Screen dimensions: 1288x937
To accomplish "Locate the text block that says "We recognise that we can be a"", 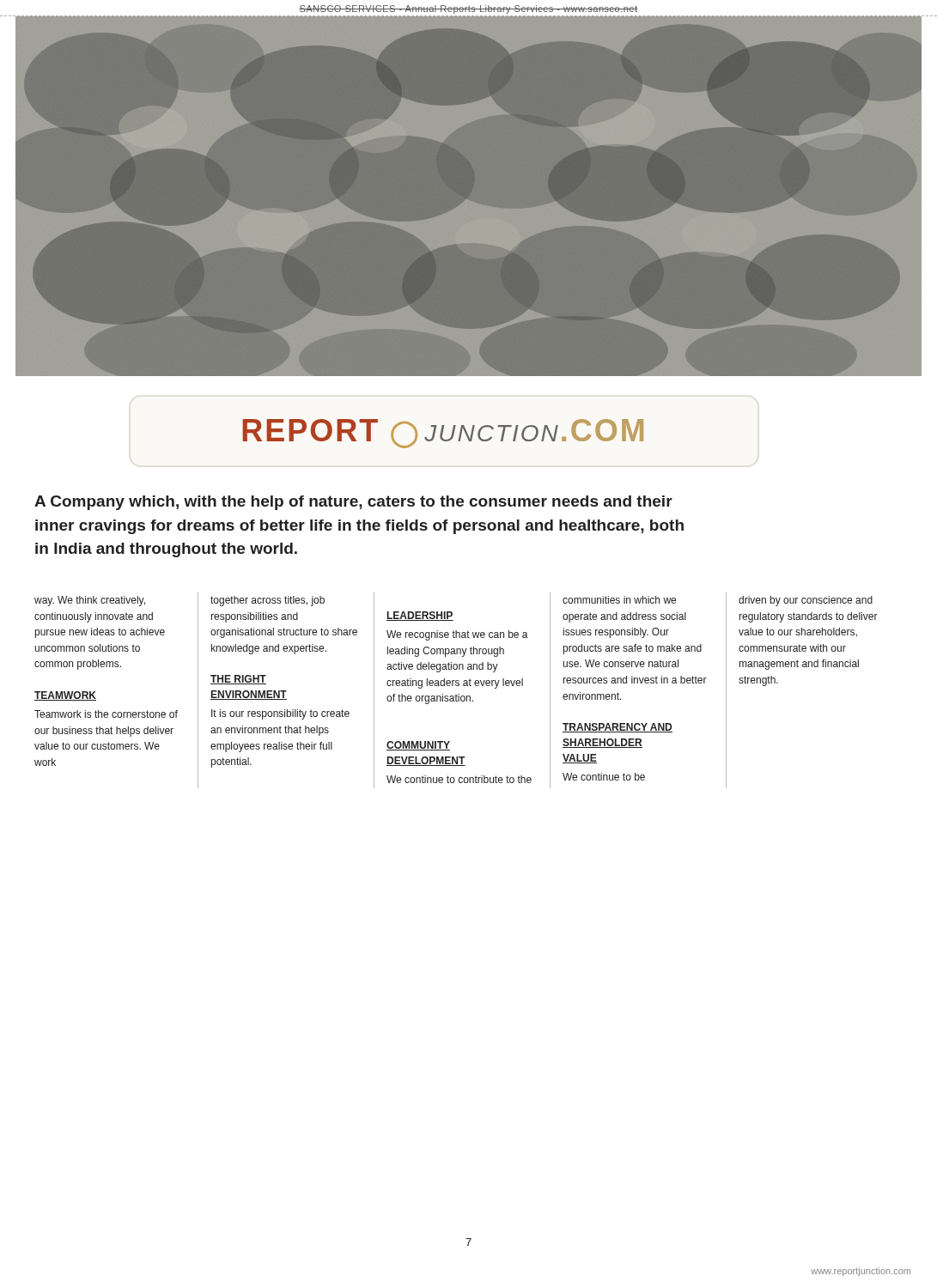I will point(457,666).
